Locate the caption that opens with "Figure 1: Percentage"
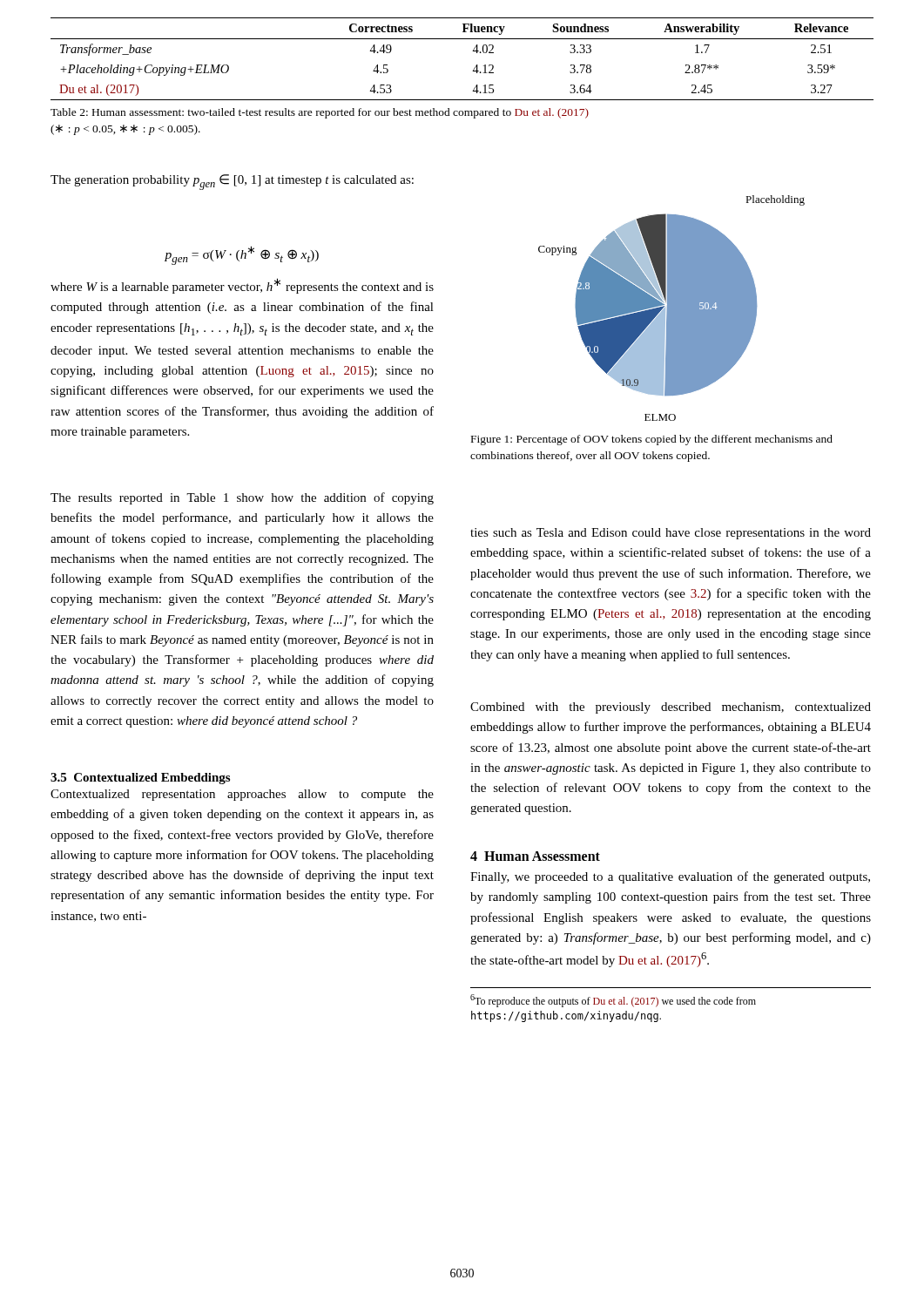 651,447
